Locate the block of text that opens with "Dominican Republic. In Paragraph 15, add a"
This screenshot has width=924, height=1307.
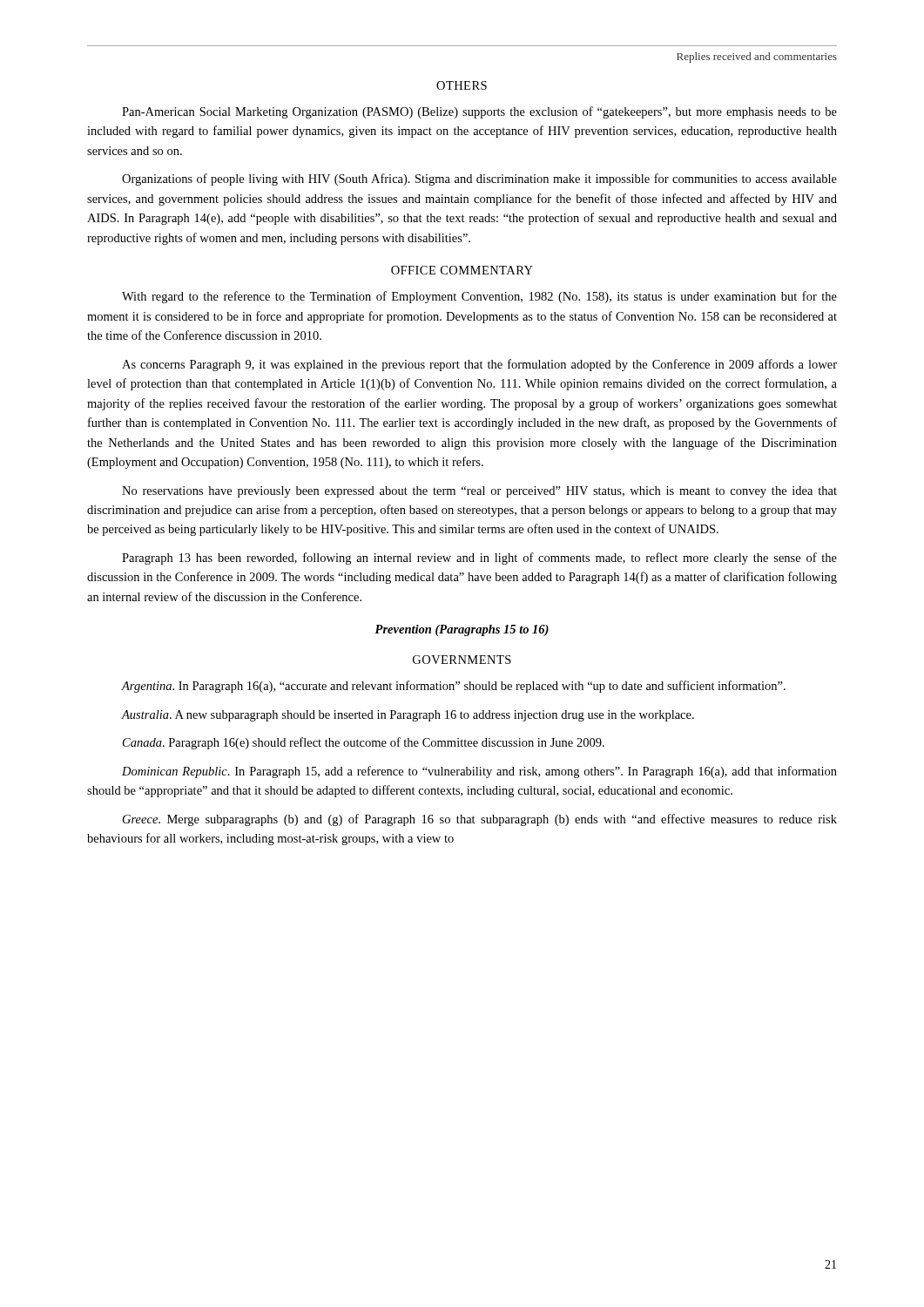[x=462, y=781]
